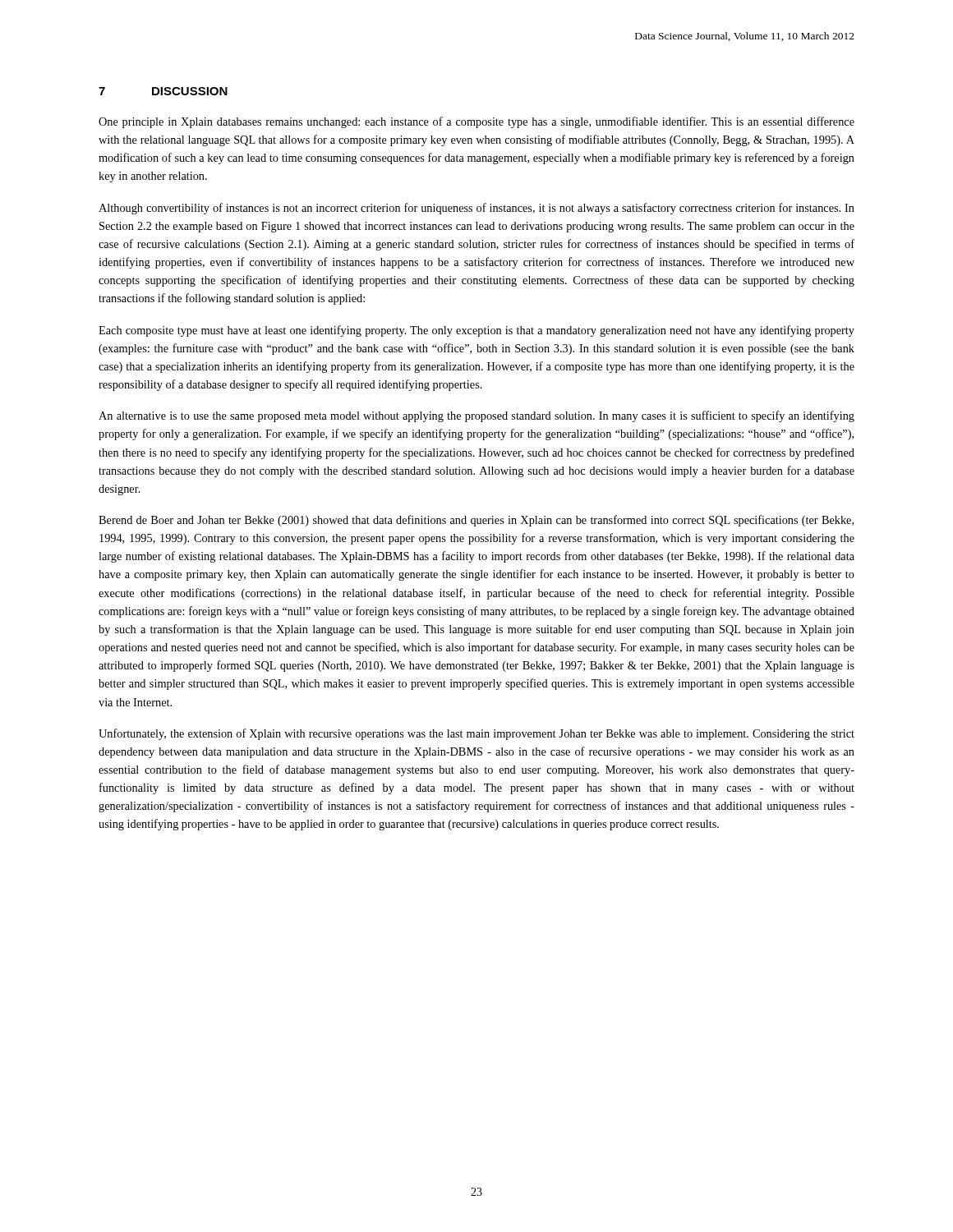Click on the block starting "Berend de Boer and Johan ter Bekke"

point(476,611)
